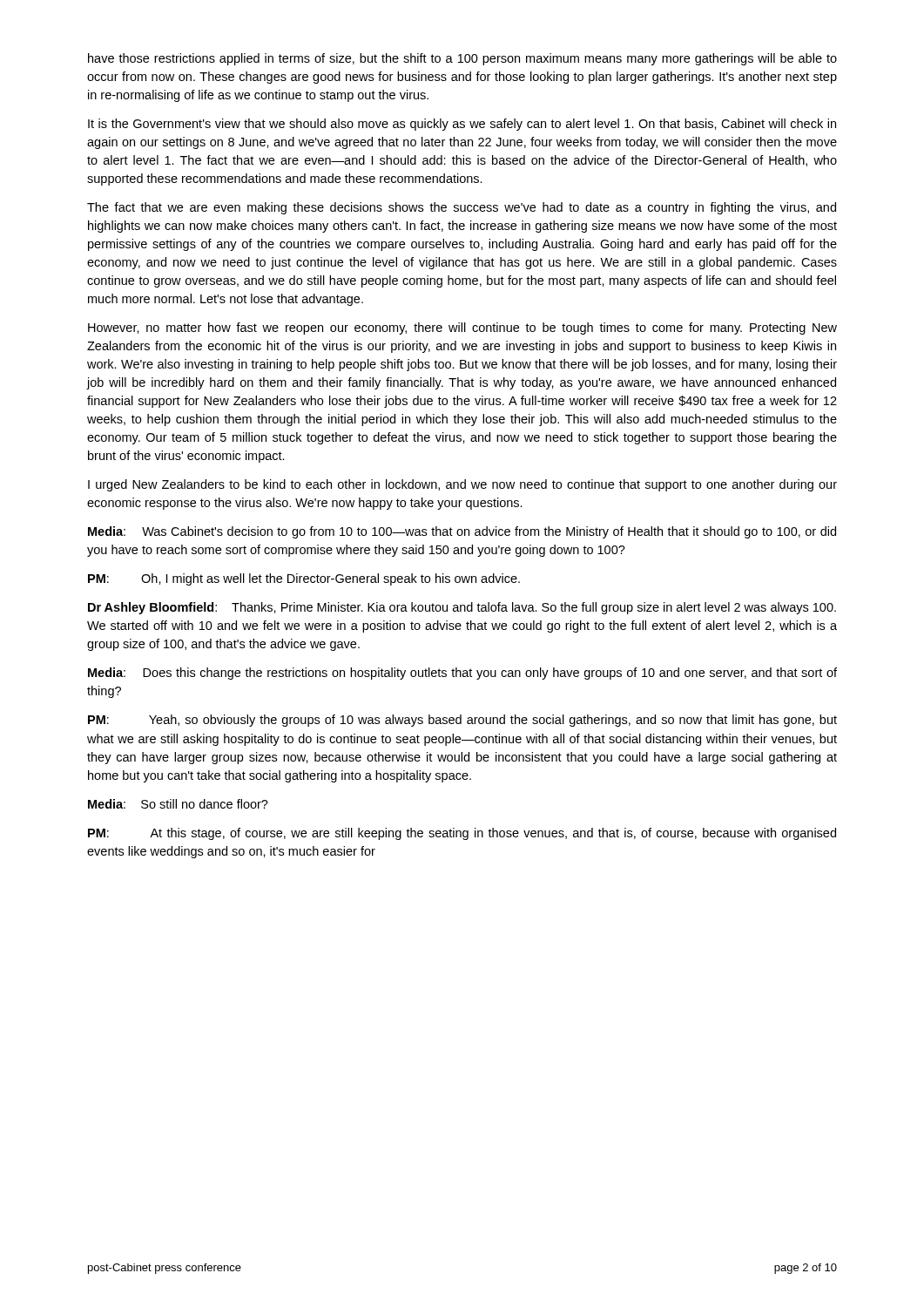Click on the block starting "PM: At this"
The image size is (924, 1307).
462,842
